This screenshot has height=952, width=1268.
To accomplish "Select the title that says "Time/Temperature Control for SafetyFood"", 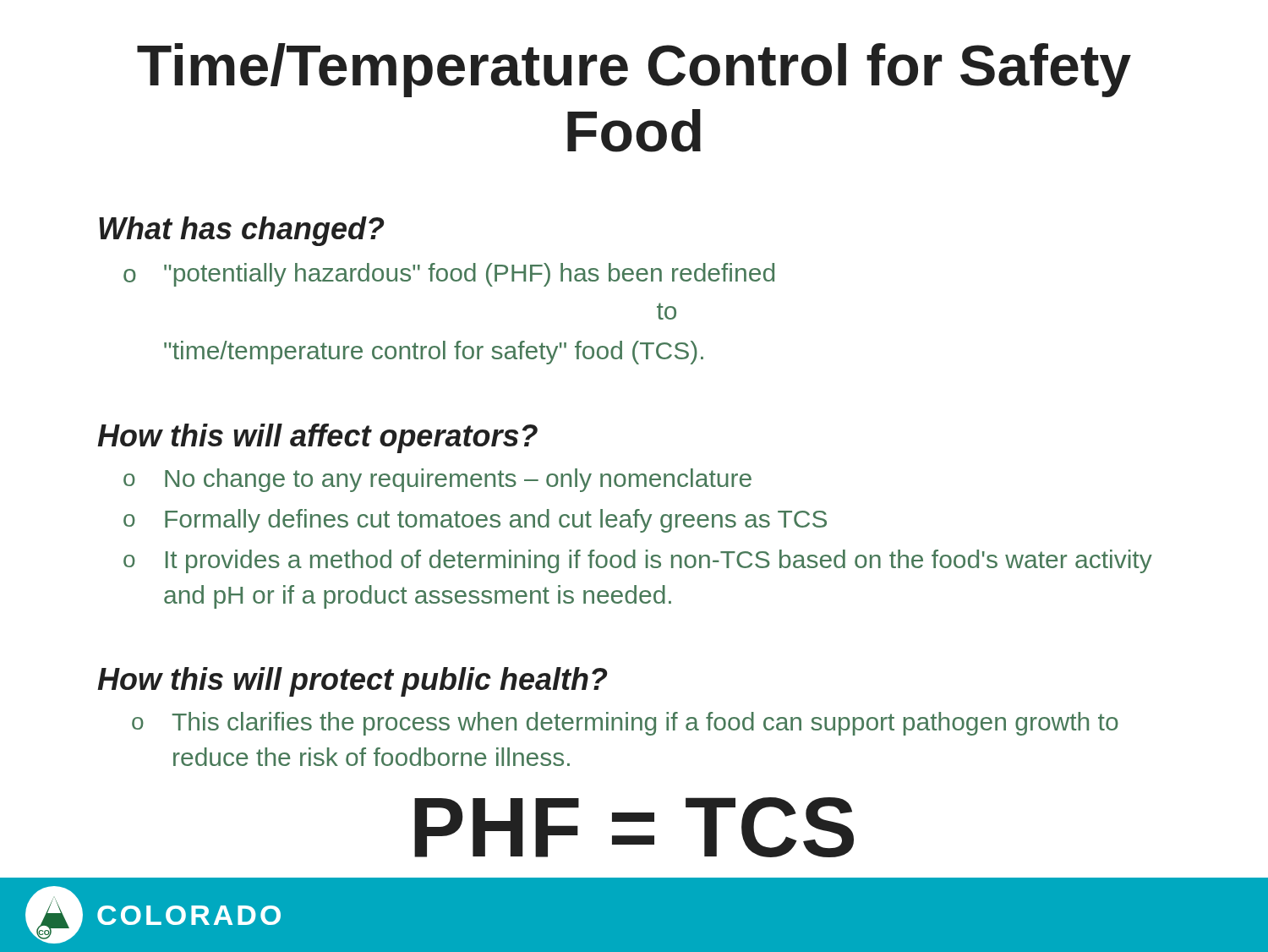I will 634,98.
